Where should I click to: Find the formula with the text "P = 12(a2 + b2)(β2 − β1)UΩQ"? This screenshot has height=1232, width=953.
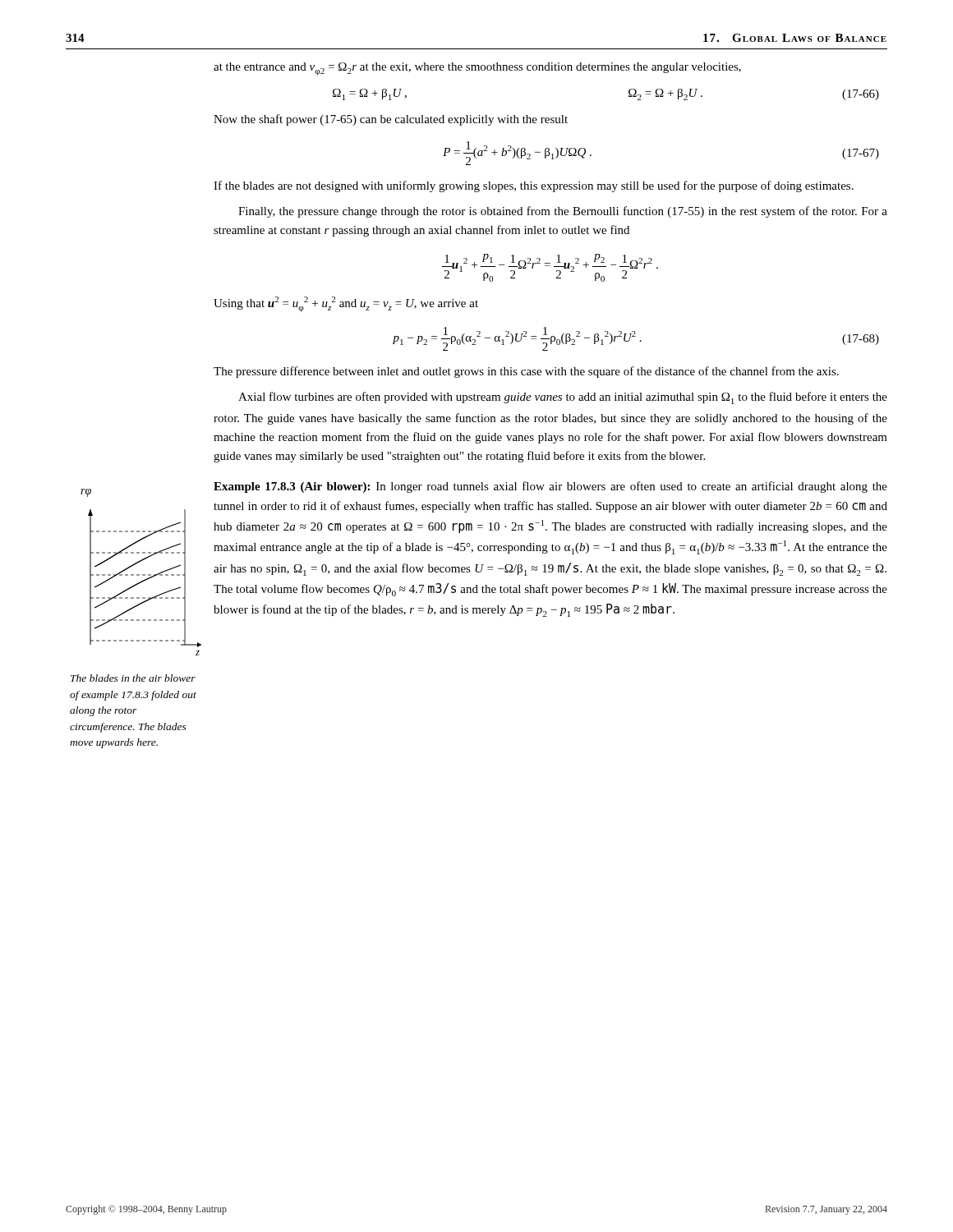550,153
